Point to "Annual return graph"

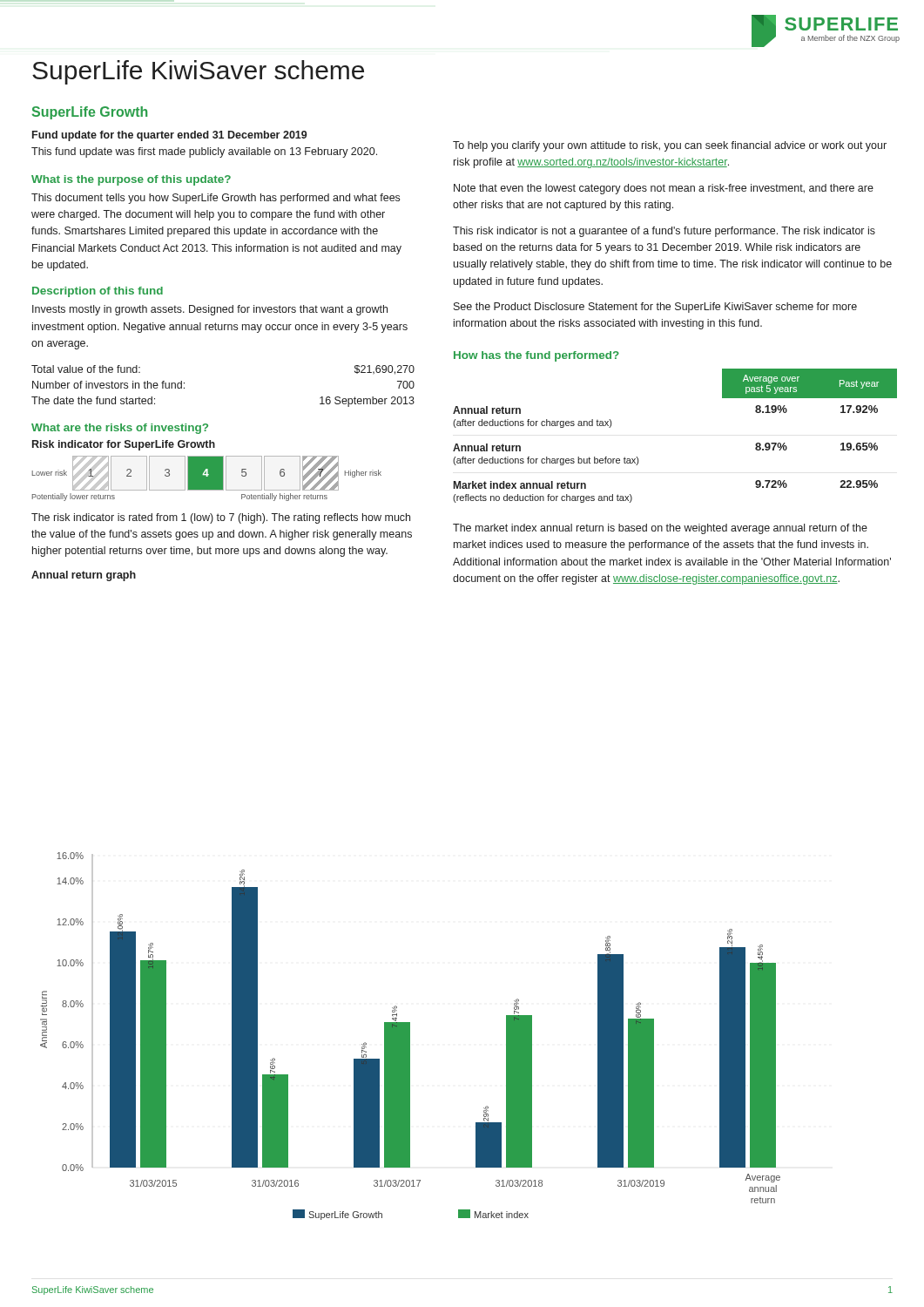84,575
